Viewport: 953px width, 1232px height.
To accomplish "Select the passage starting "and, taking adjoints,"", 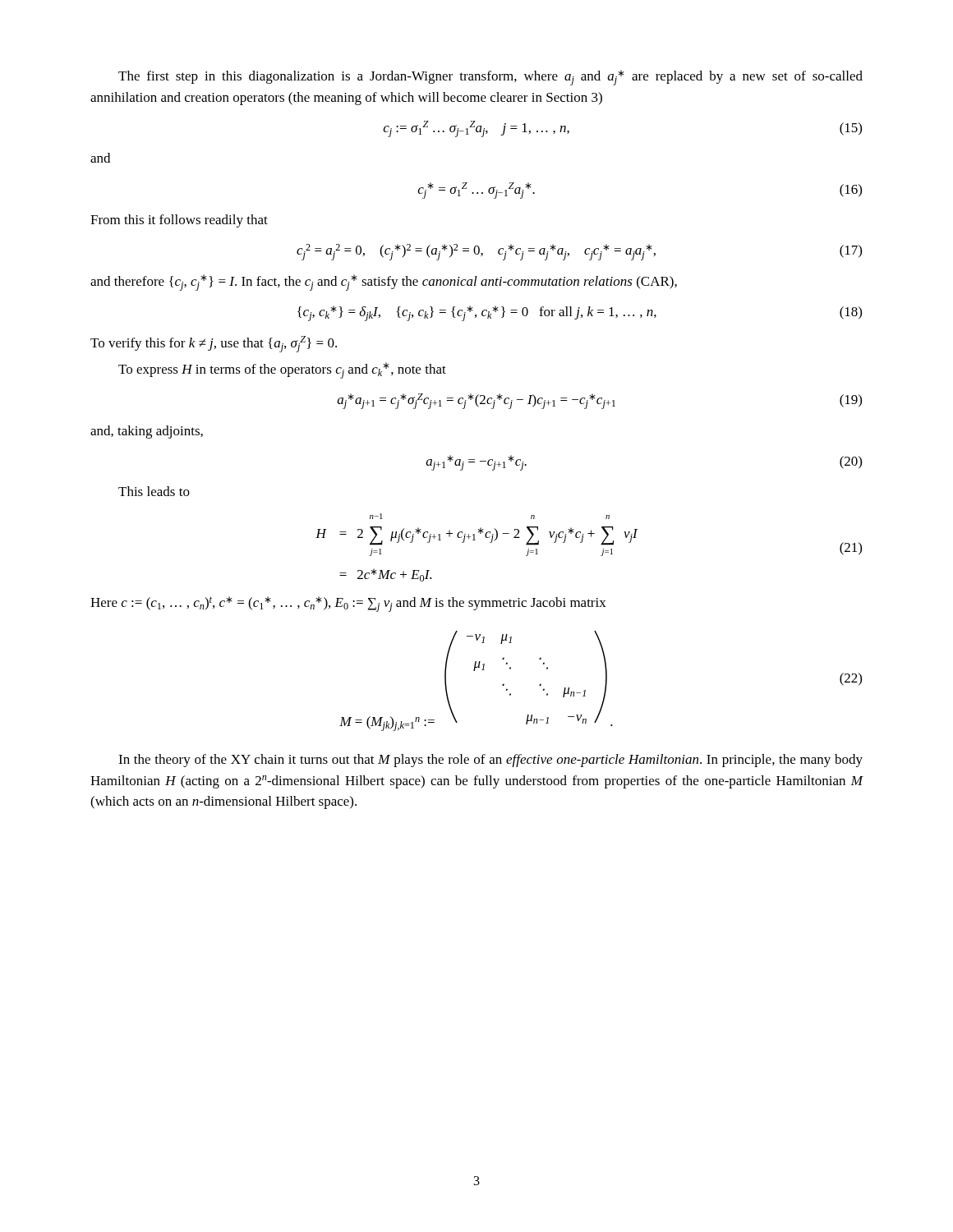I will coord(147,432).
